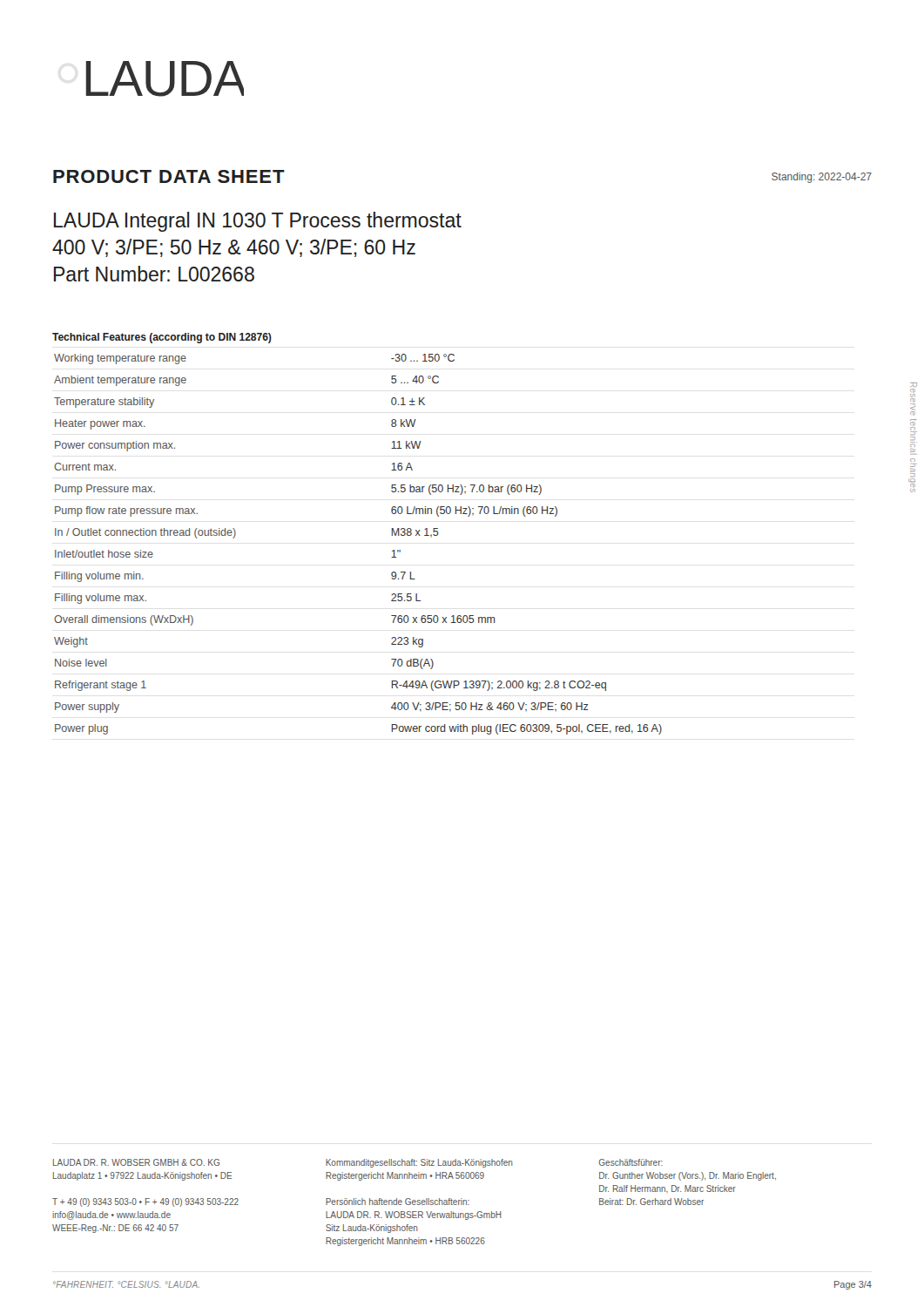Click where it says "Standing: 2022-04-27"

[x=821, y=177]
